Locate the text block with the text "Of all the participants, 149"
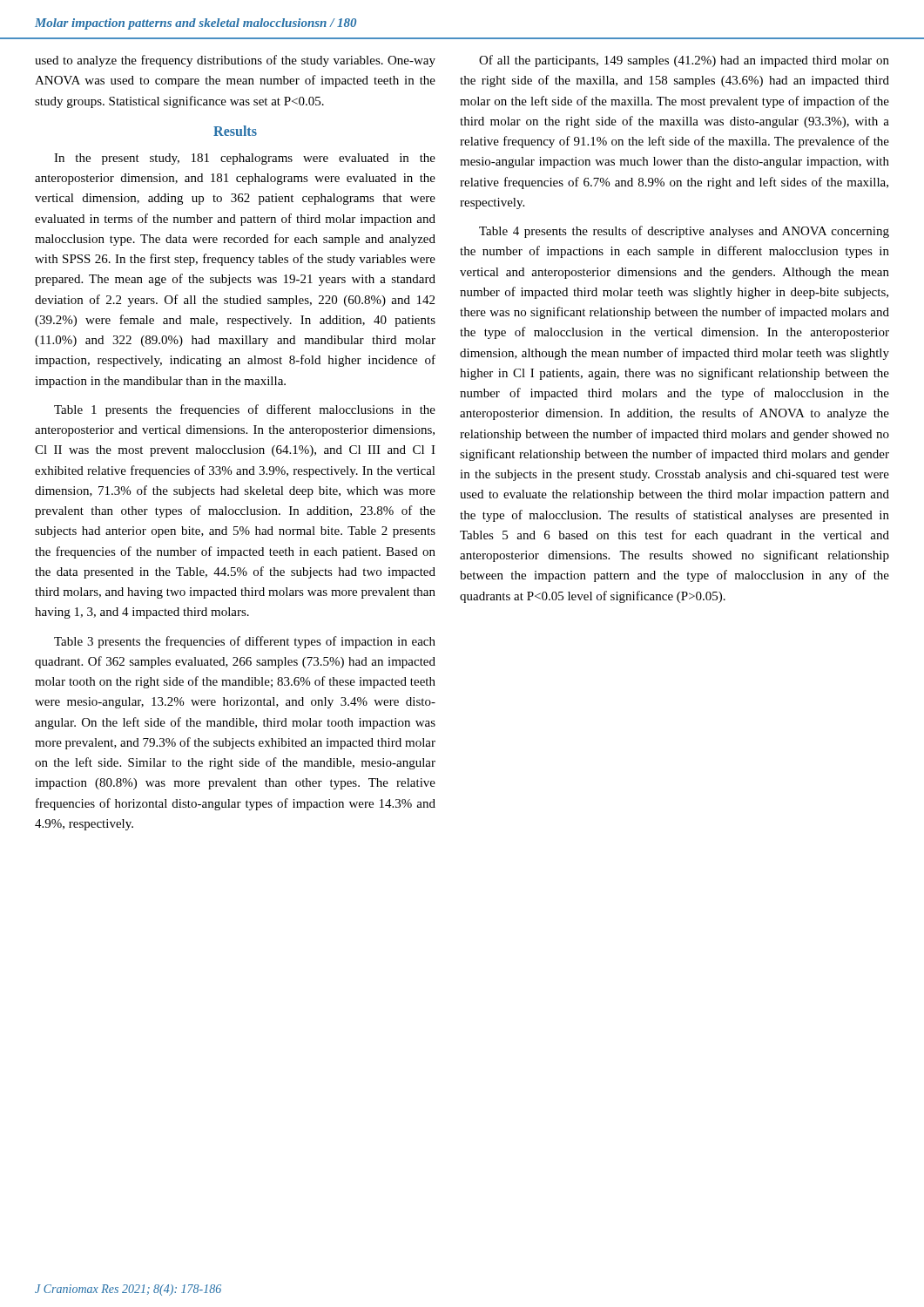This screenshot has height=1307, width=924. [x=674, y=132]
